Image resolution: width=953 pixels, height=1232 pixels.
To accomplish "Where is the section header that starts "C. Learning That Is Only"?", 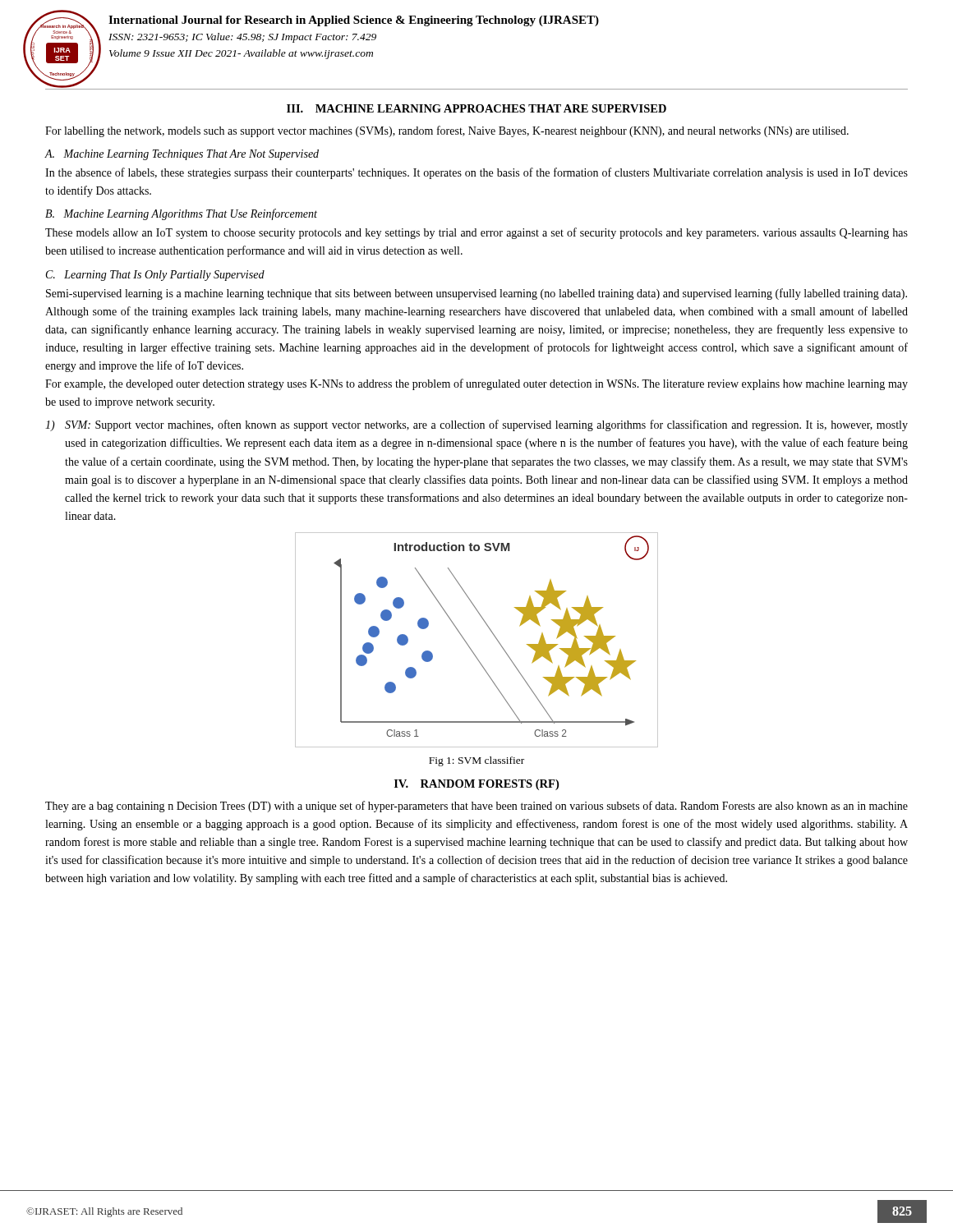I will click(155, 274).
